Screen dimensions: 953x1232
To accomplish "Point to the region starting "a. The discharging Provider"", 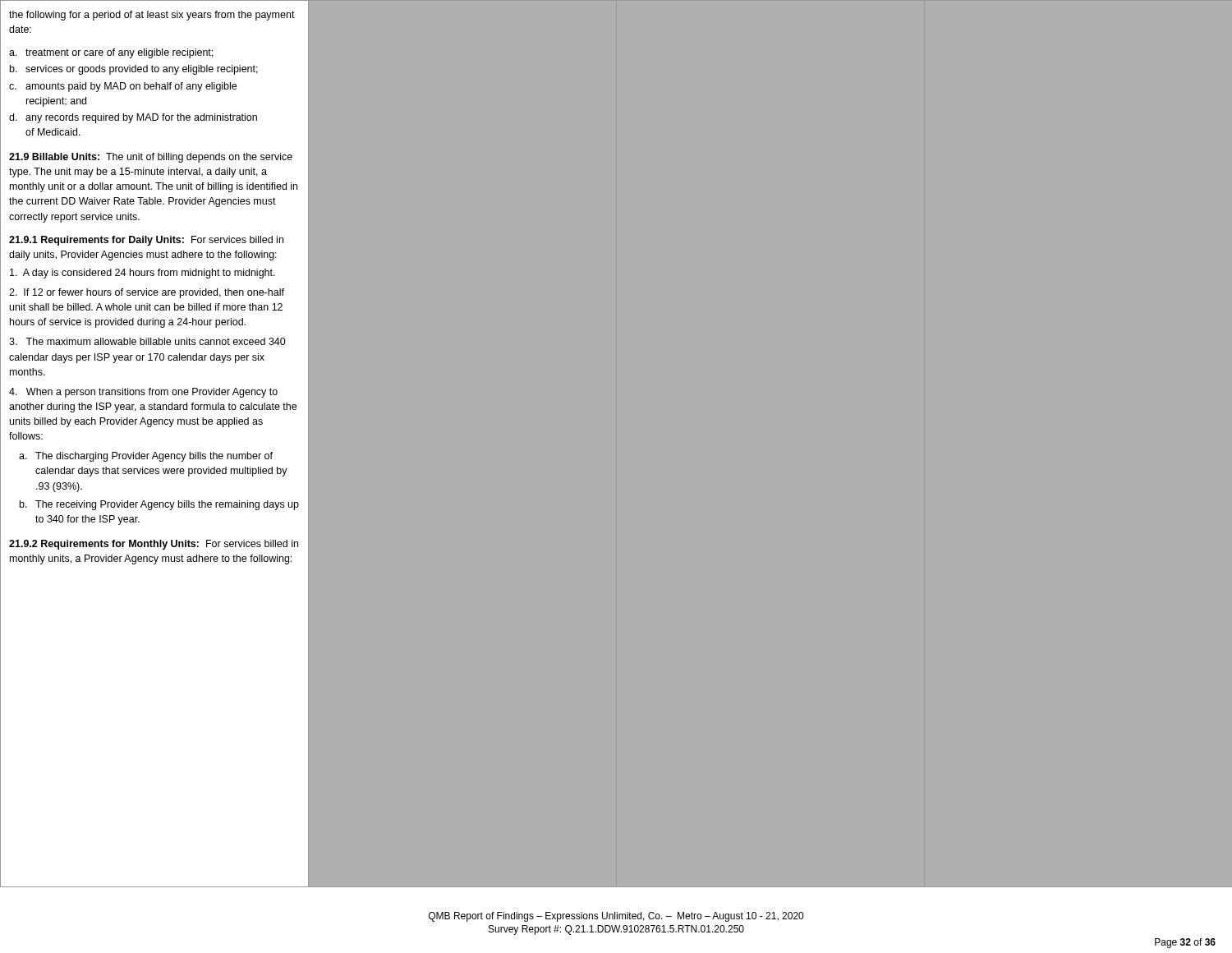I will 159,471.
